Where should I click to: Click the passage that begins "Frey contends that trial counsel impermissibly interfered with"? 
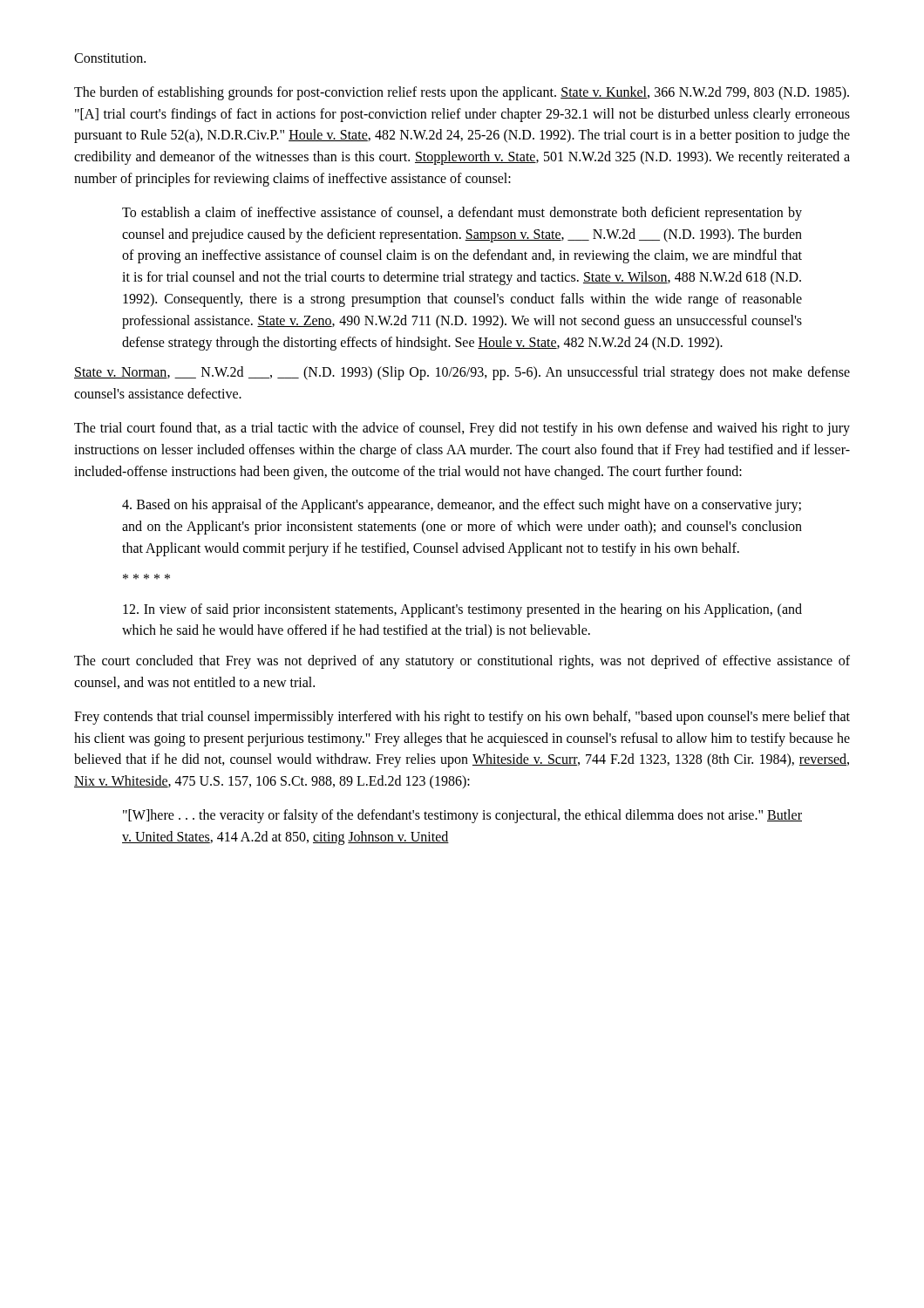[x=462, y=749]
